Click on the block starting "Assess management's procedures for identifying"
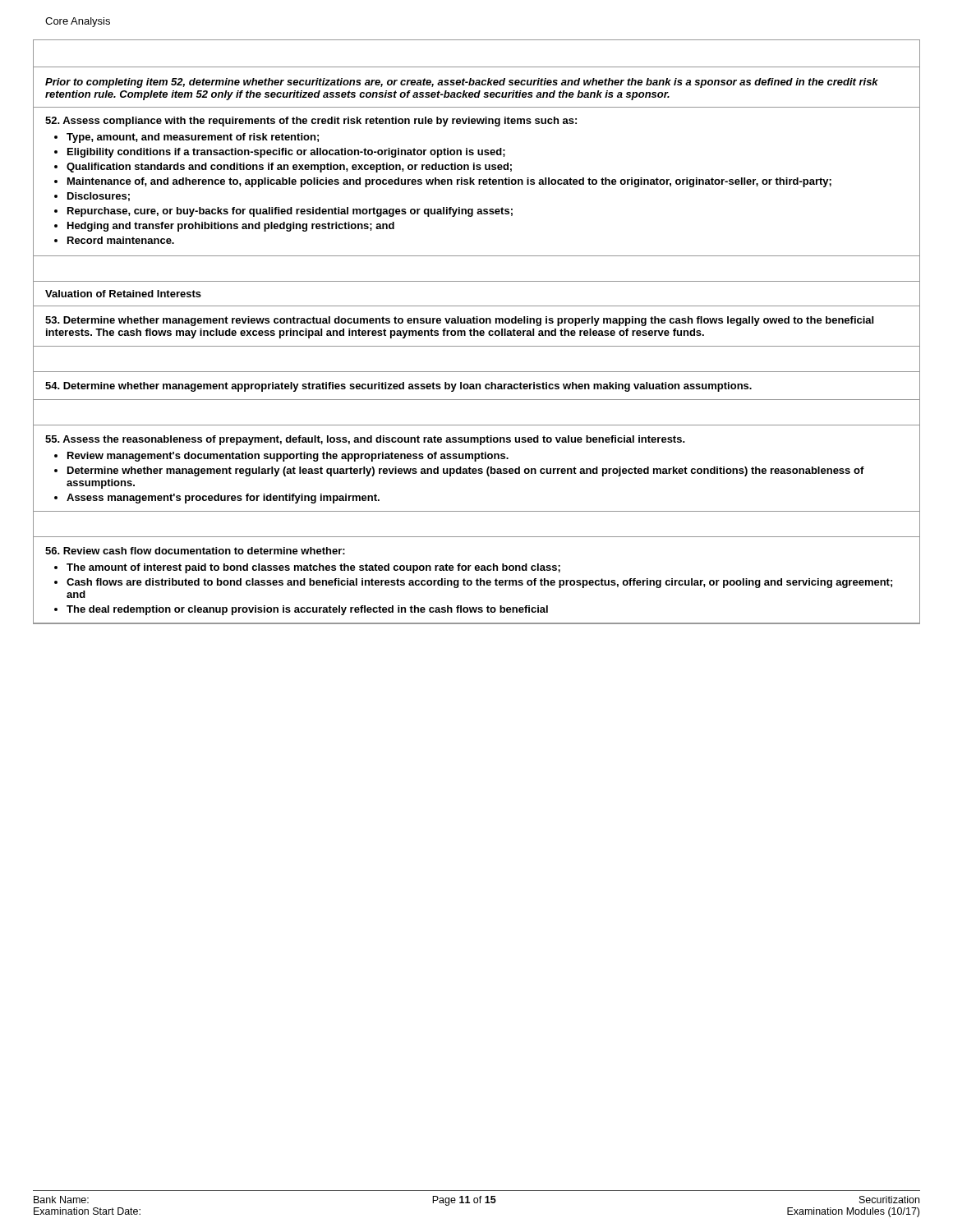 click(x=223, y=497)
